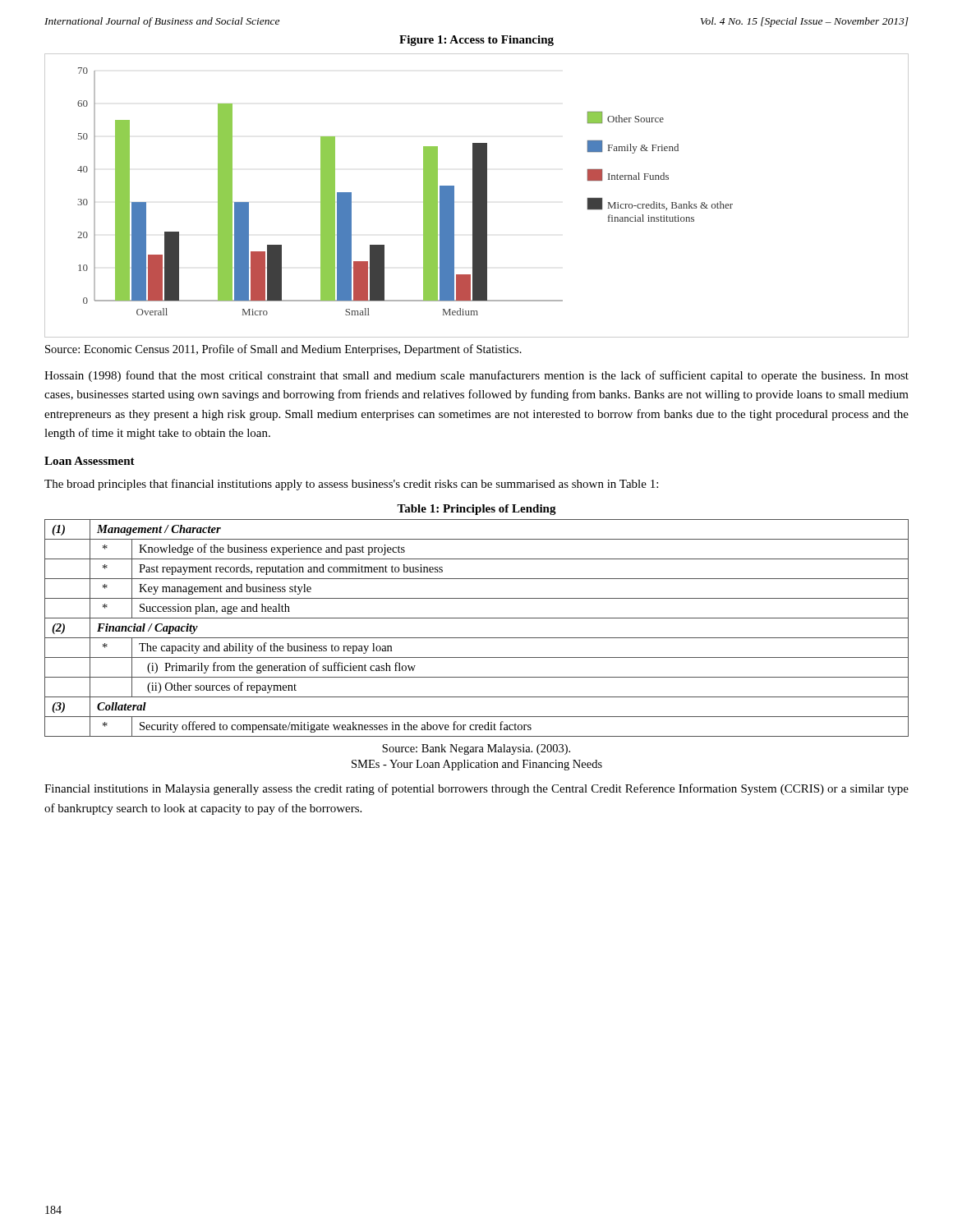Select the block starting "SMEs - Your Loan Application and Financing"

[476, 764]
